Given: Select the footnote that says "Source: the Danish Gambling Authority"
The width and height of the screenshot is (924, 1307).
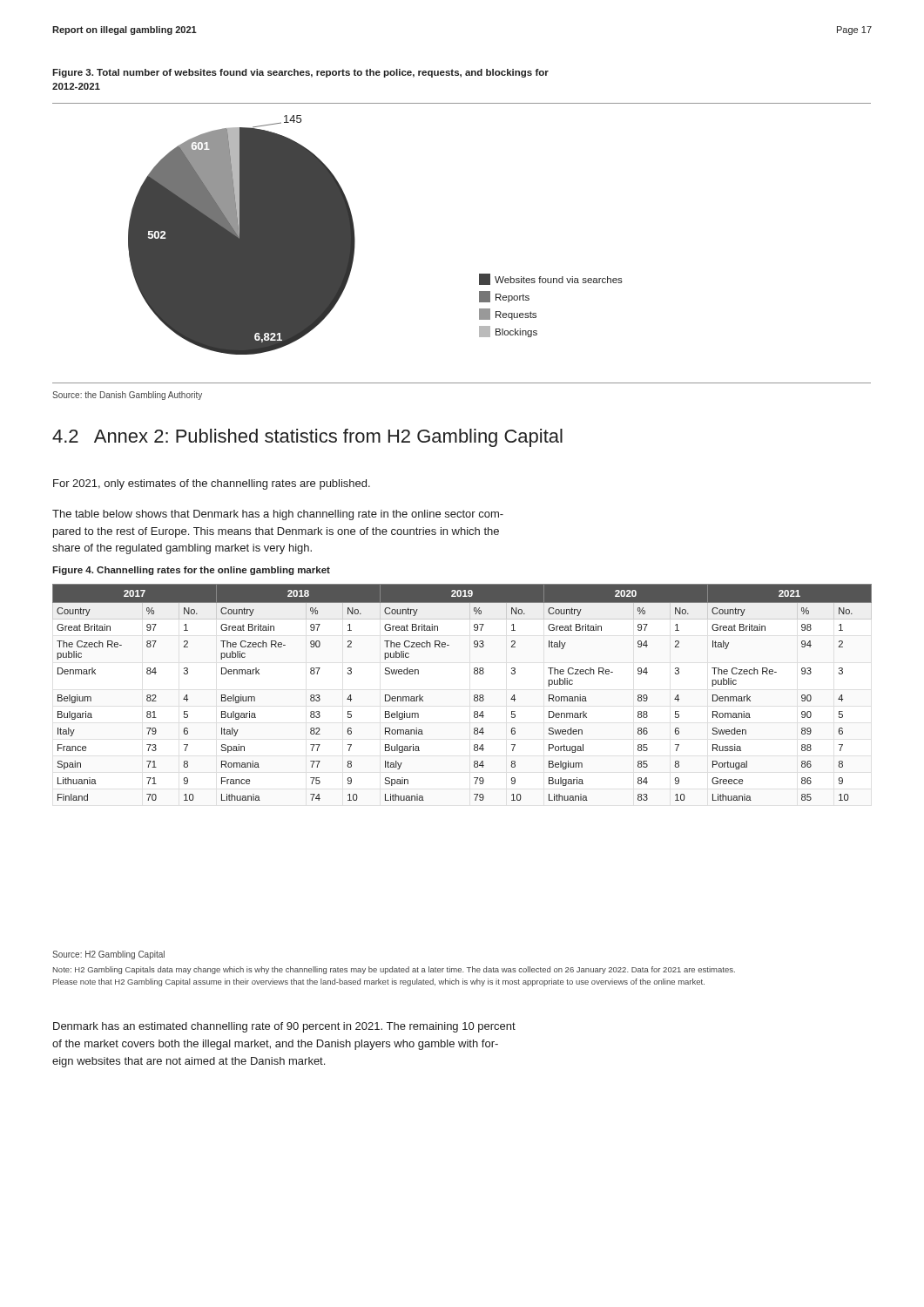Looking at the screenshot, I should coord(127,395).
